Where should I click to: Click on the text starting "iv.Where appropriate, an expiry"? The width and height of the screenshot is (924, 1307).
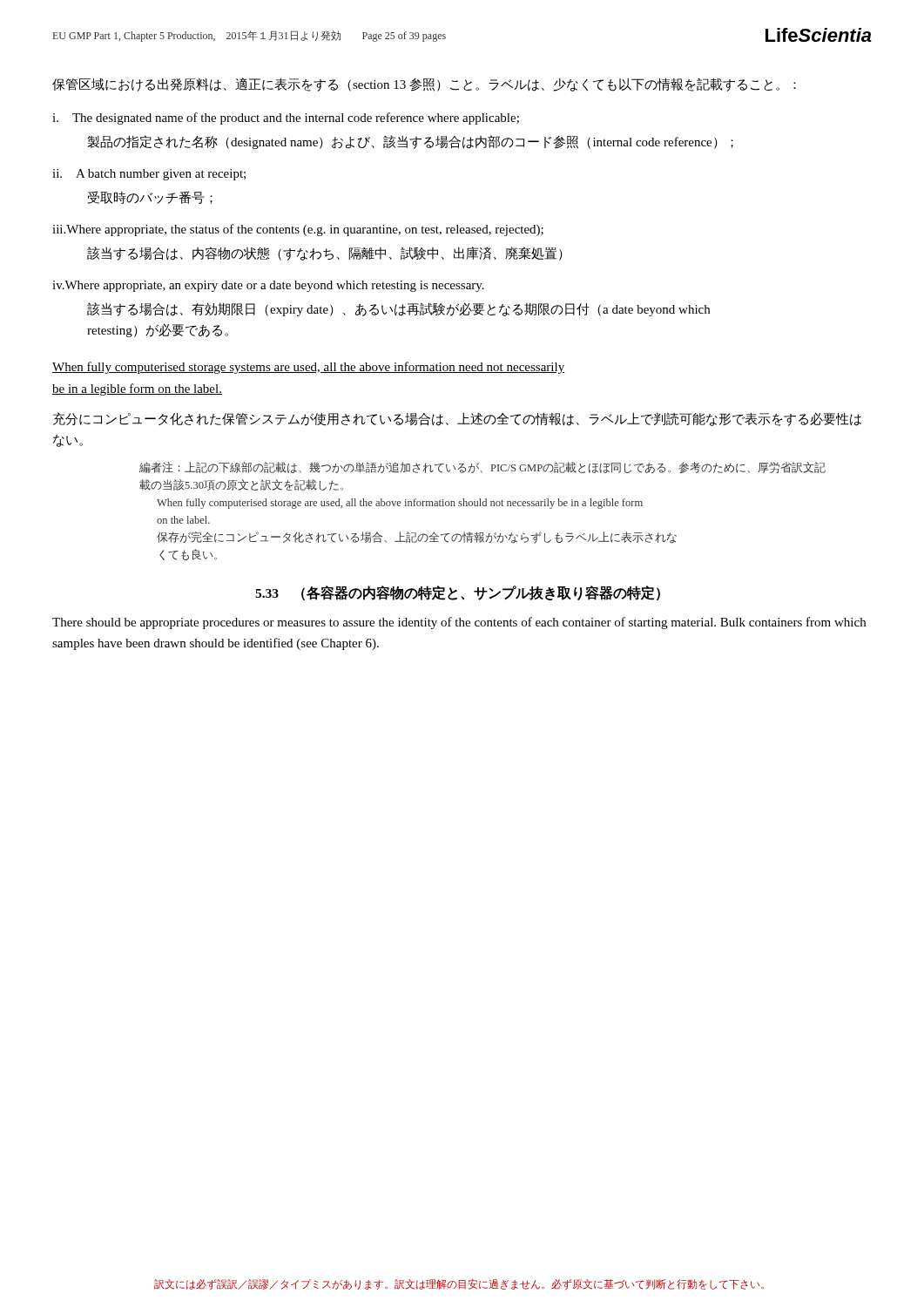coord(269,285)
